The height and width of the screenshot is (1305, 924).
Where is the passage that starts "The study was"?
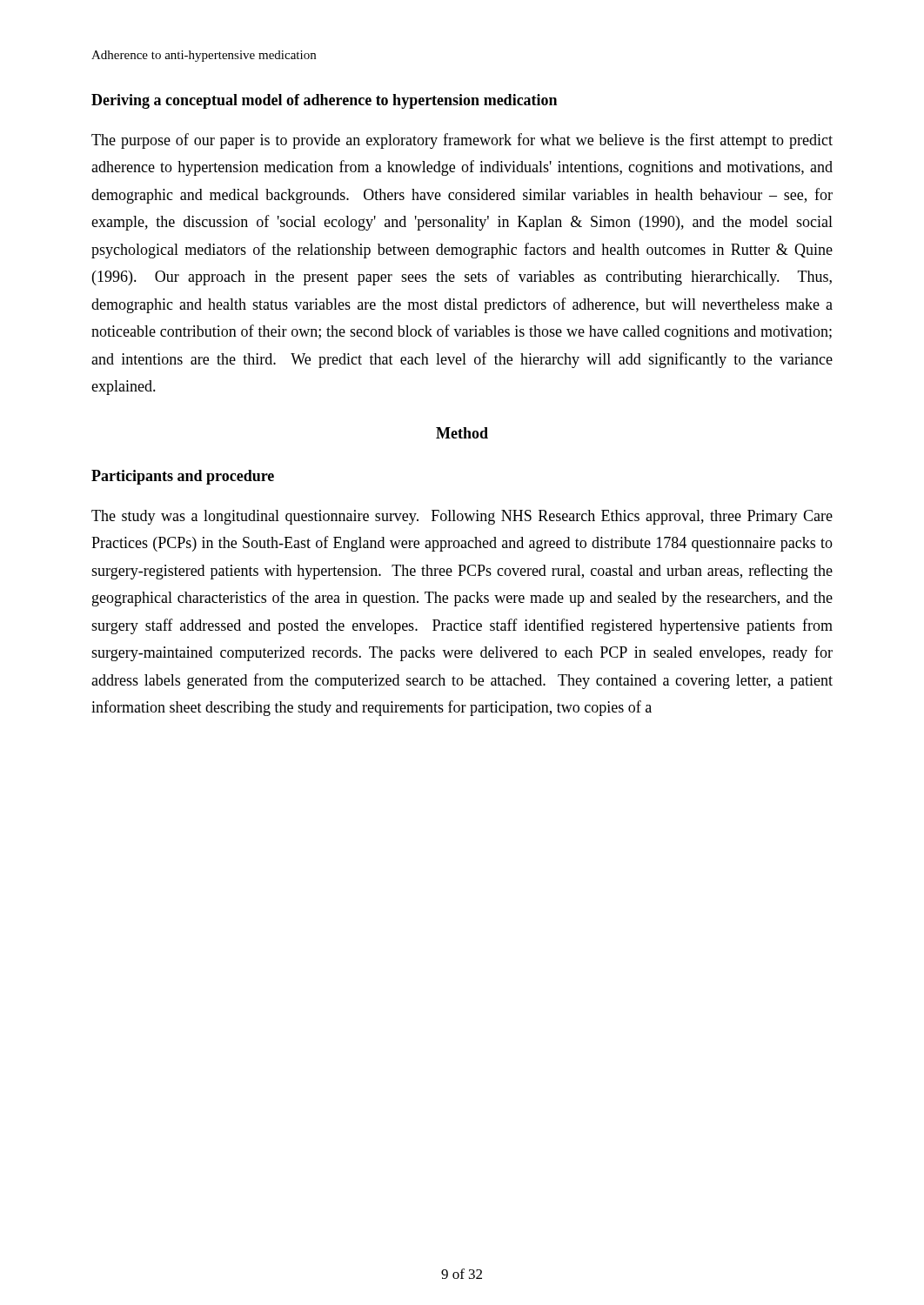point(462,612)
